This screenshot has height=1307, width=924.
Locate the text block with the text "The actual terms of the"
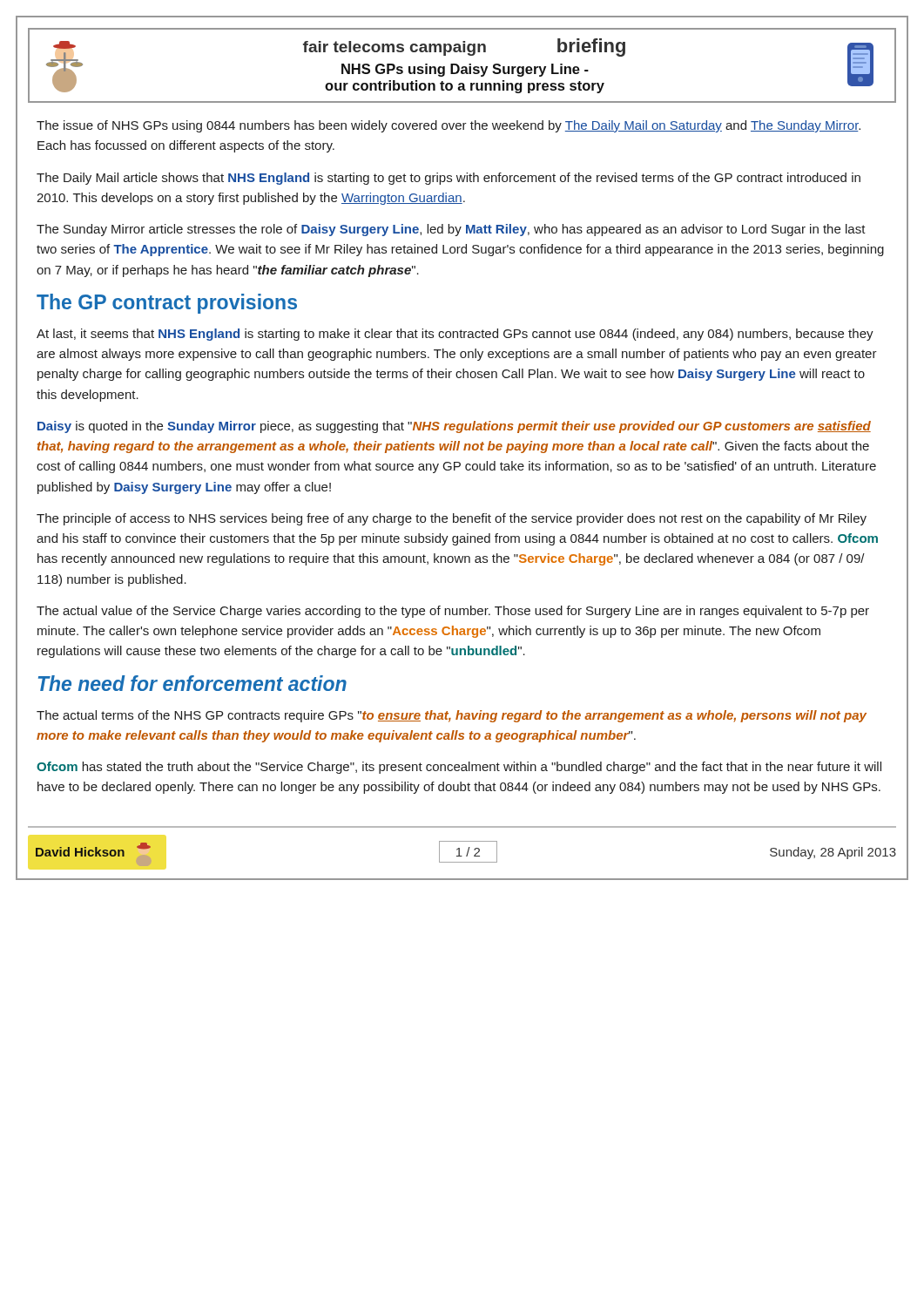tap(462, 725)
